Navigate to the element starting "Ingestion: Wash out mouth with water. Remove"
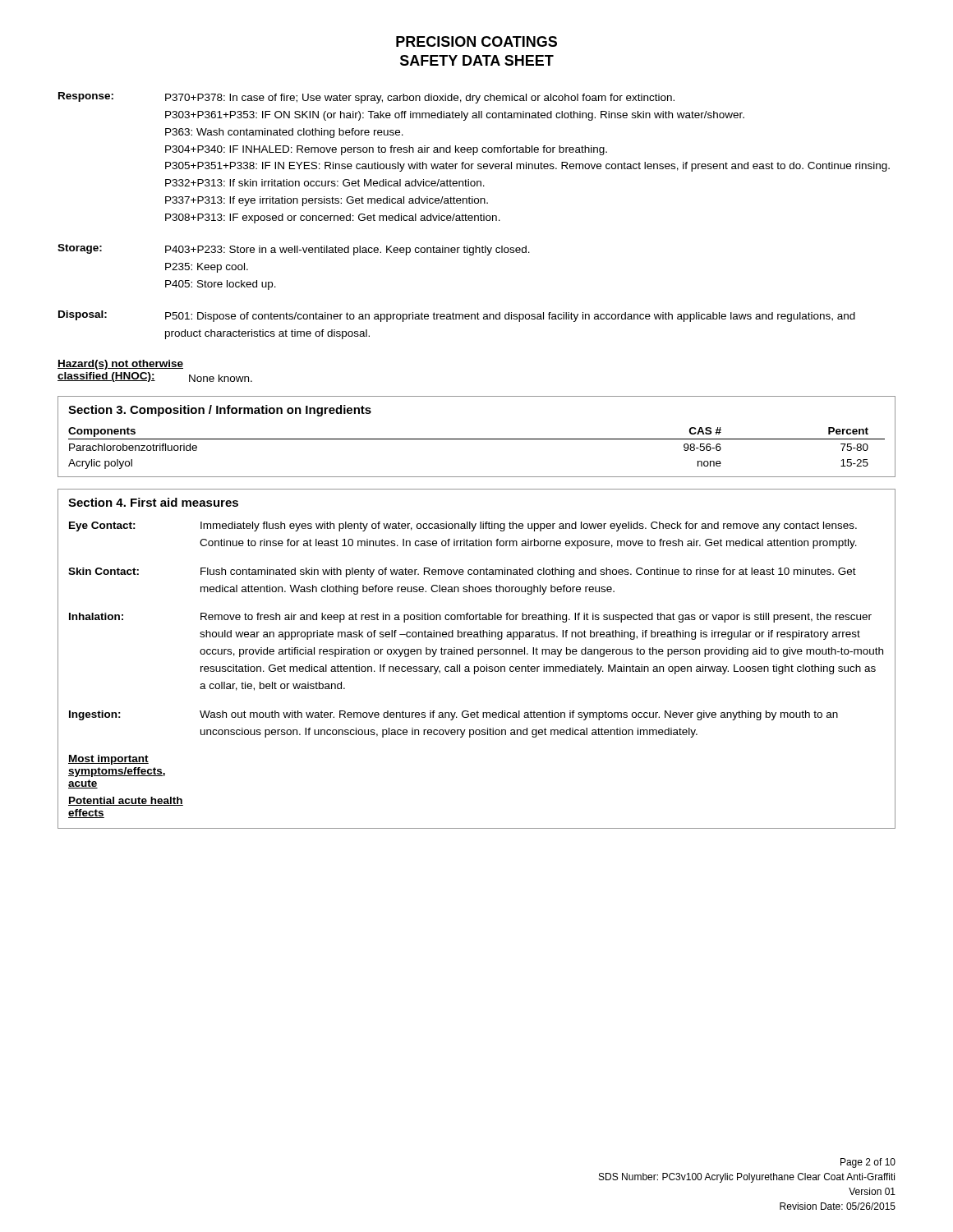This screenshot has width=953, height=1232. pos(476,724)
